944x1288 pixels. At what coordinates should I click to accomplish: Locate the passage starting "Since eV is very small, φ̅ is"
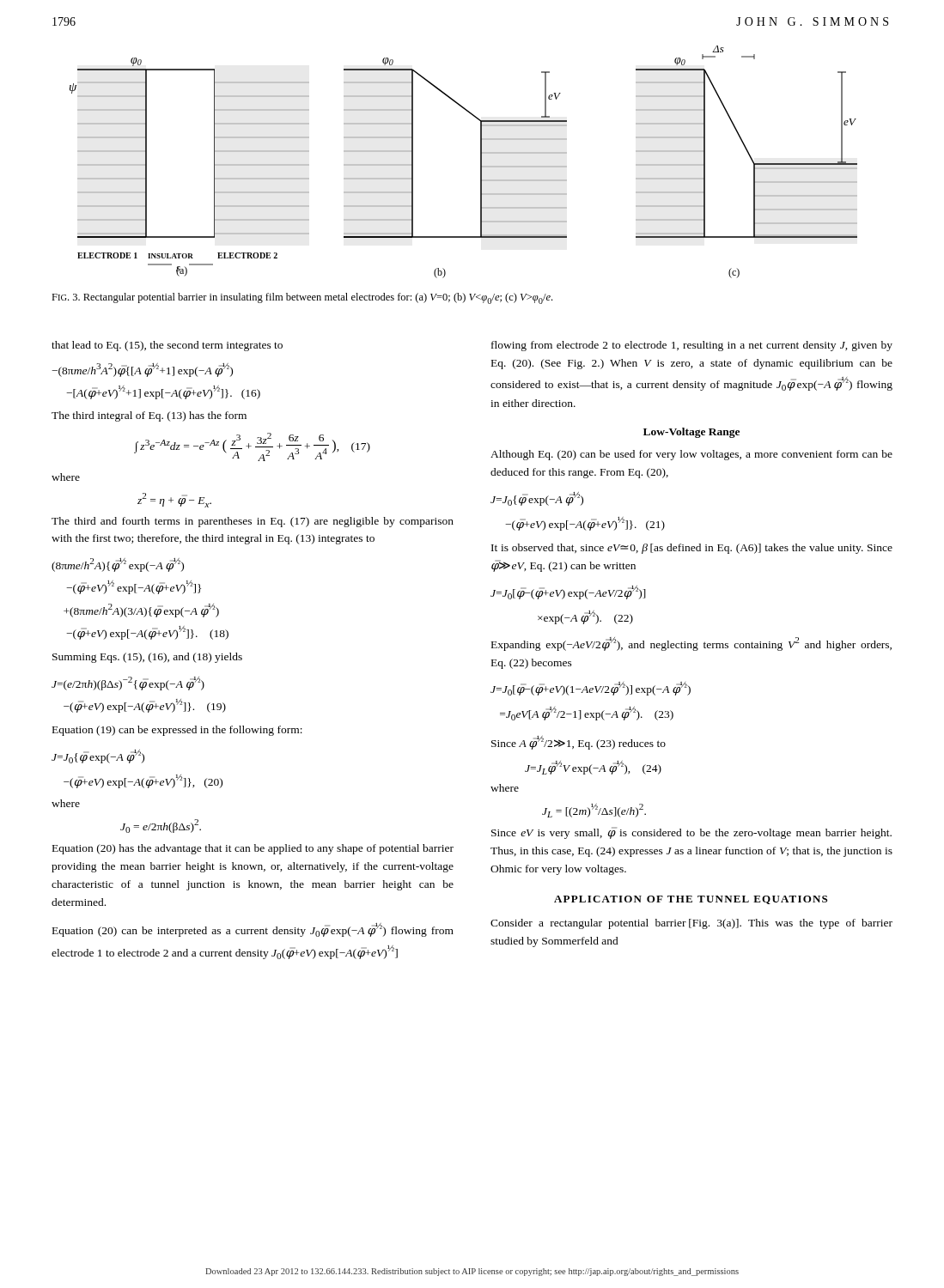(691, 850)
